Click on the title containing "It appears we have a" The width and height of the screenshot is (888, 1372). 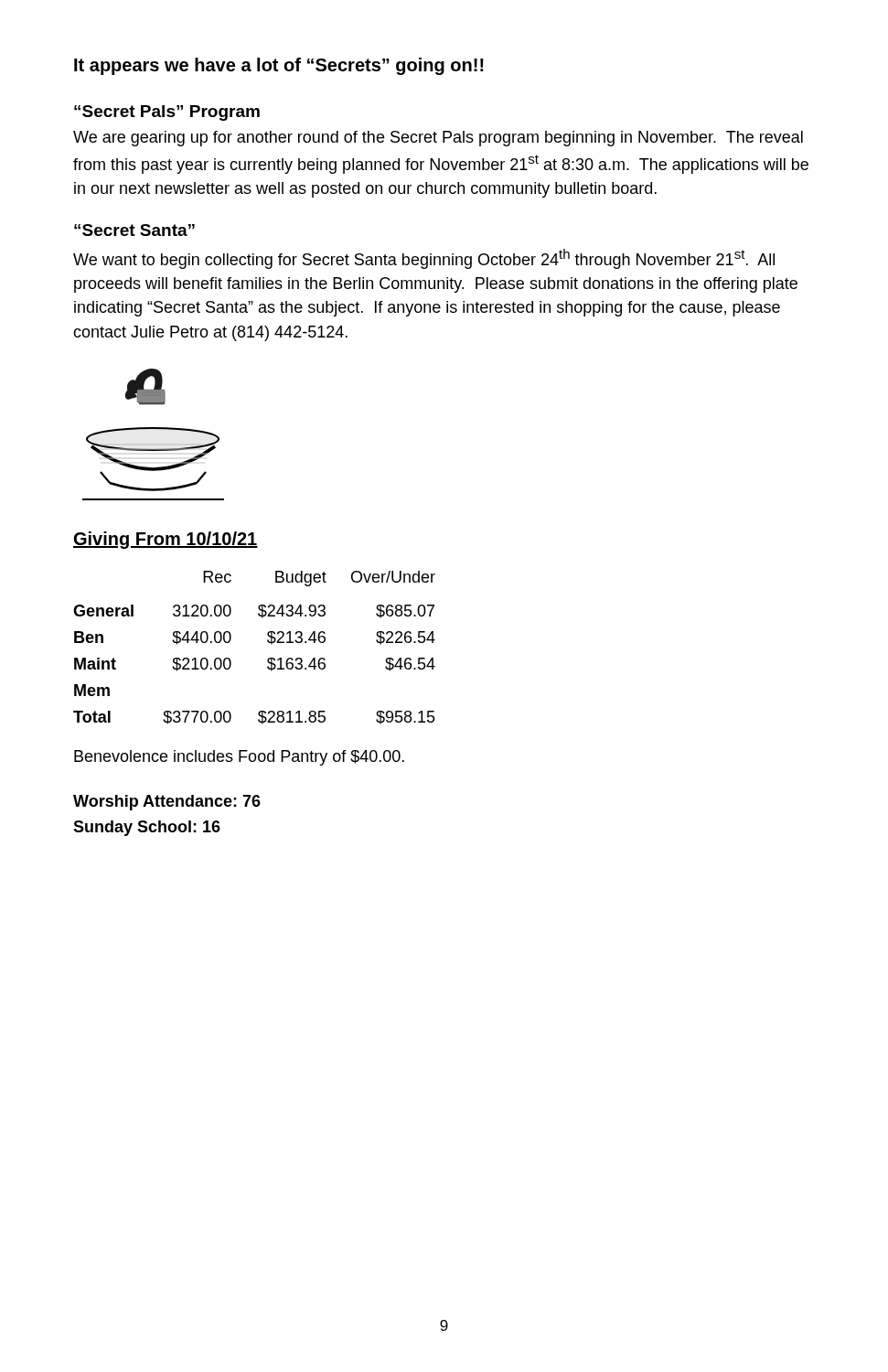279,65
